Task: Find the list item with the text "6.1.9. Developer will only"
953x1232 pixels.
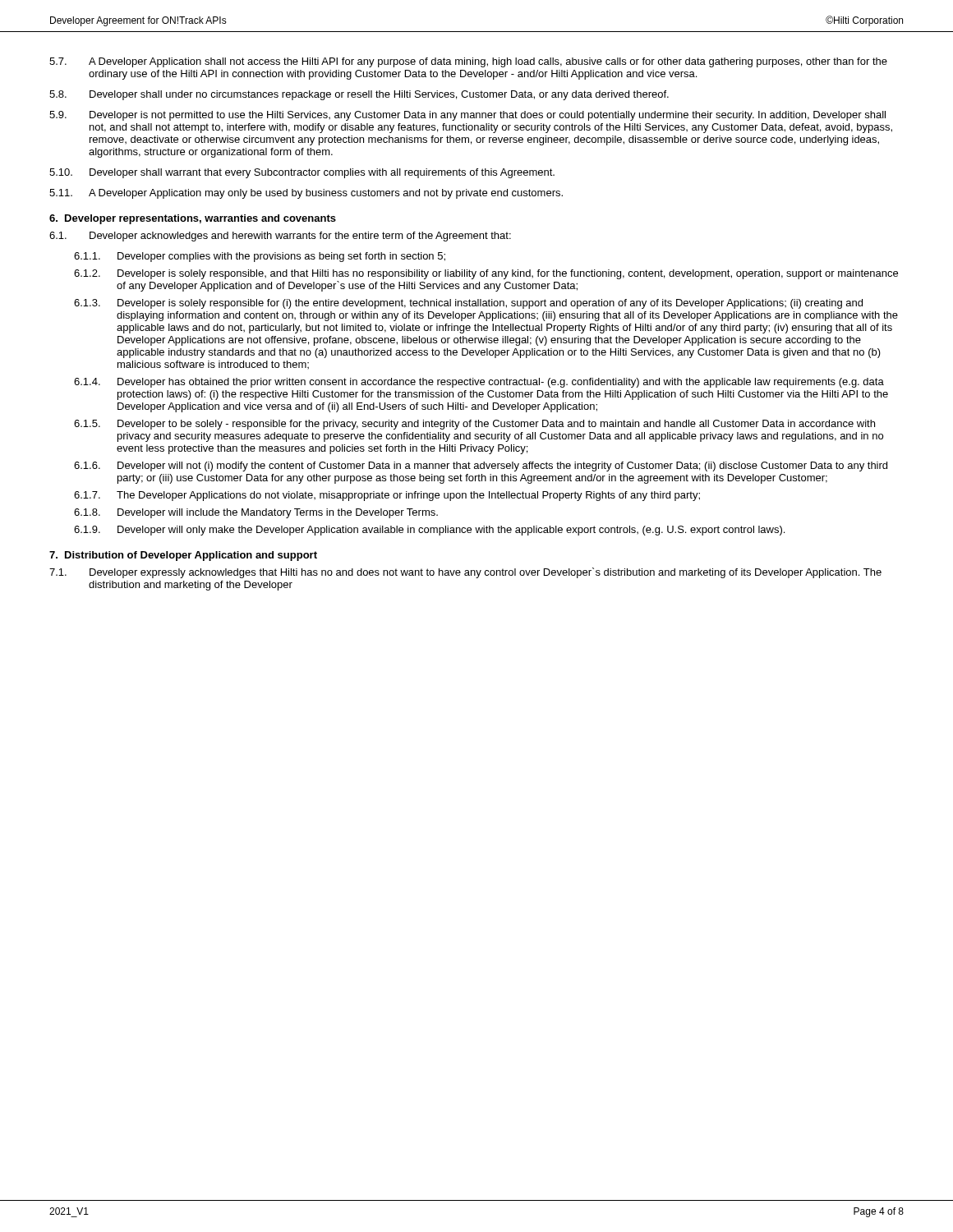Action: pos(489,529)
